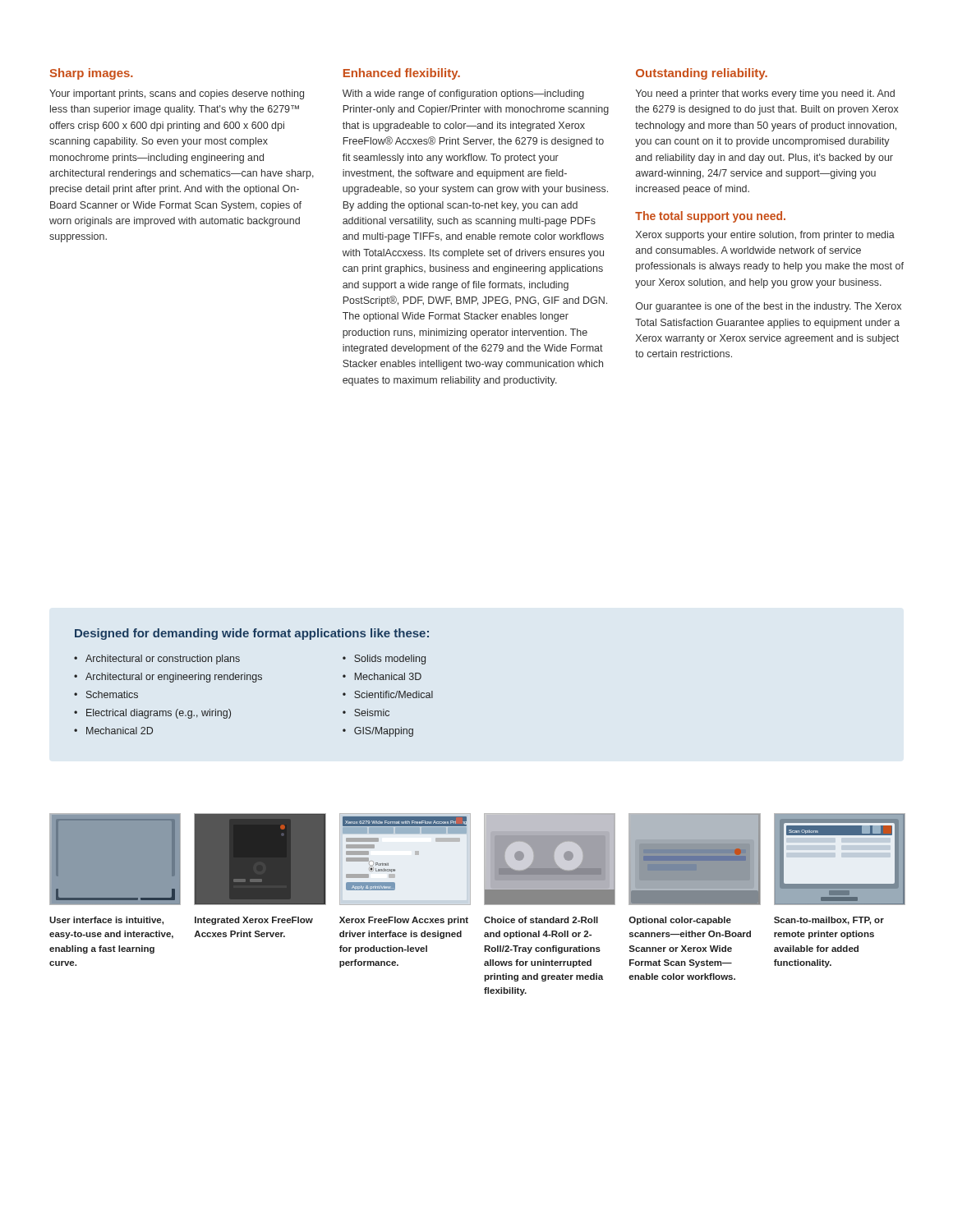Locate the region starting "Electrical diagrams (e.g., wiring)"

coord(159,713)
